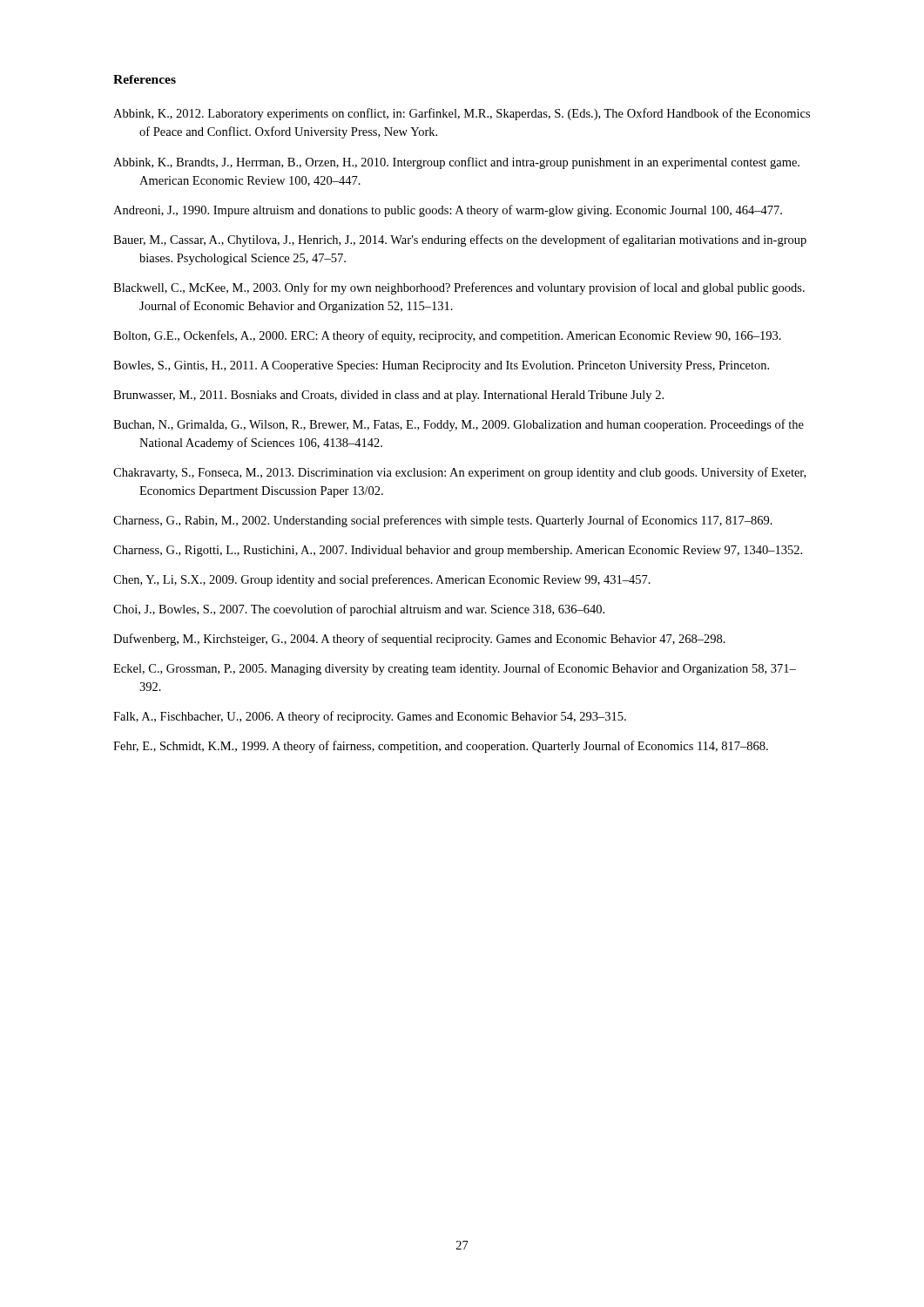This screenshot has width=924, height=1307.
Task: Point to the block beginning "Choi, J., Bowles, S., 2007. The coevolution"
Action: [359, 609]
